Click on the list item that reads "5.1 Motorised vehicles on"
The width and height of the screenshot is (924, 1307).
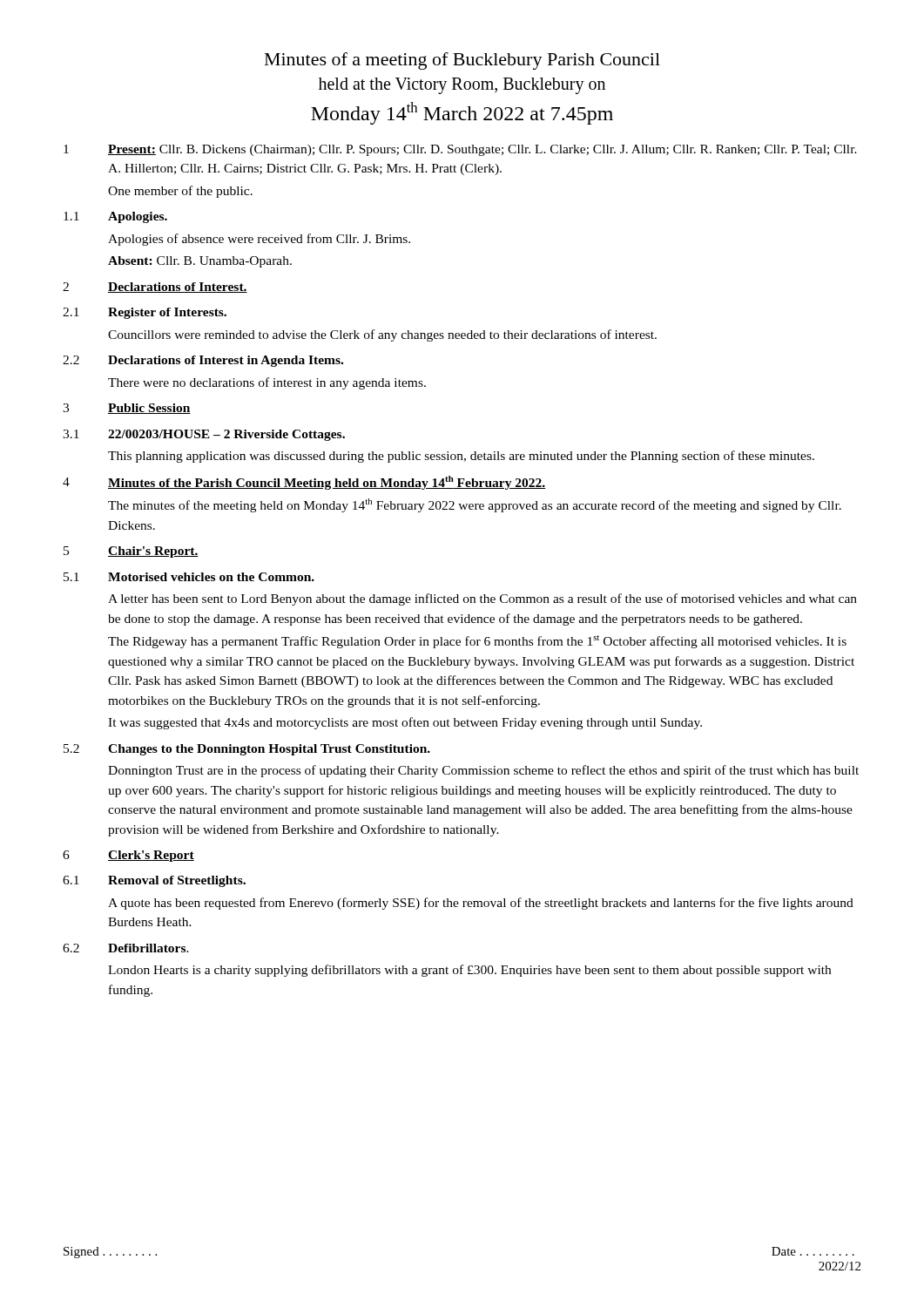click(462, 651)
